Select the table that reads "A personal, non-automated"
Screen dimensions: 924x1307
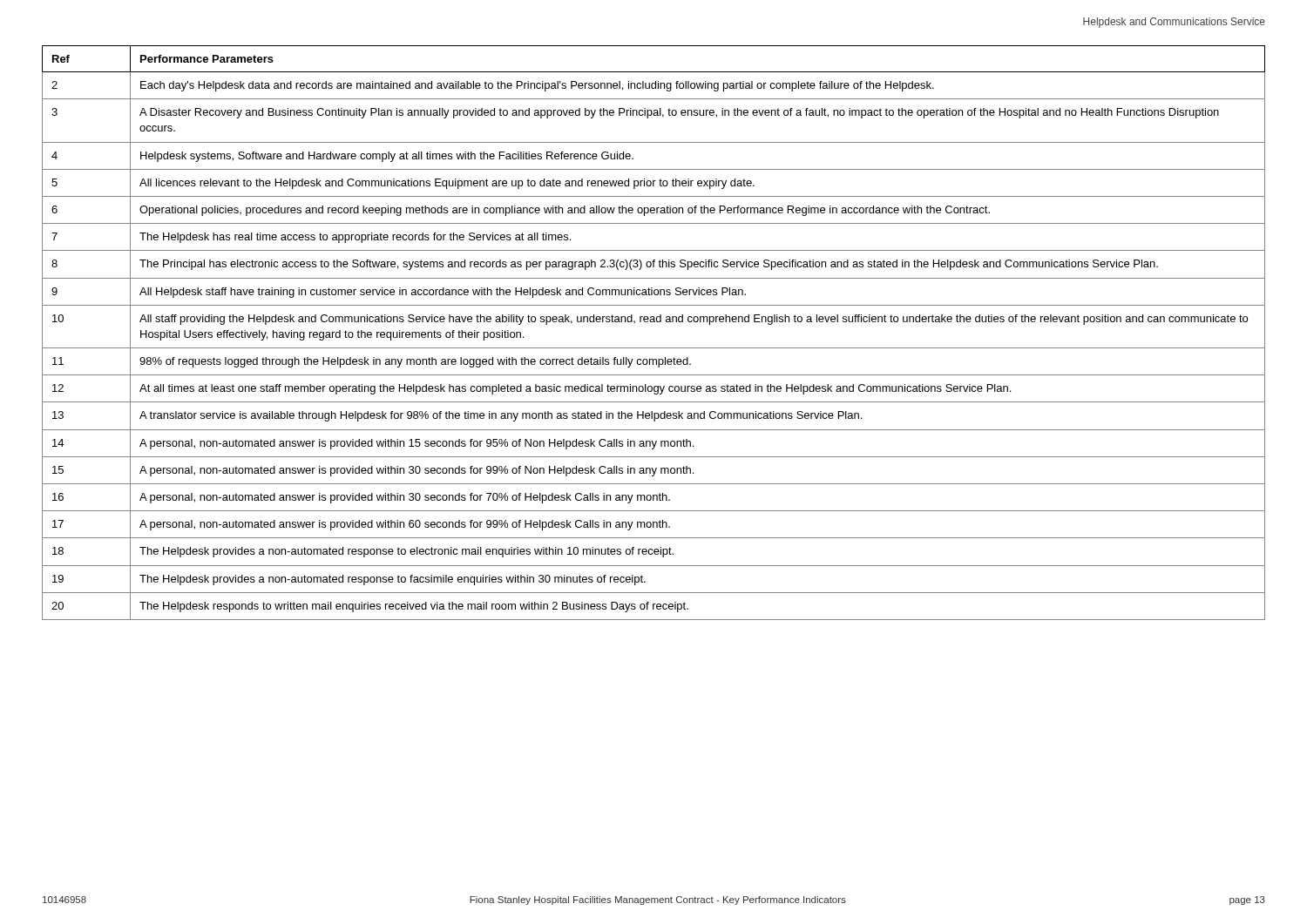point(654,333)
